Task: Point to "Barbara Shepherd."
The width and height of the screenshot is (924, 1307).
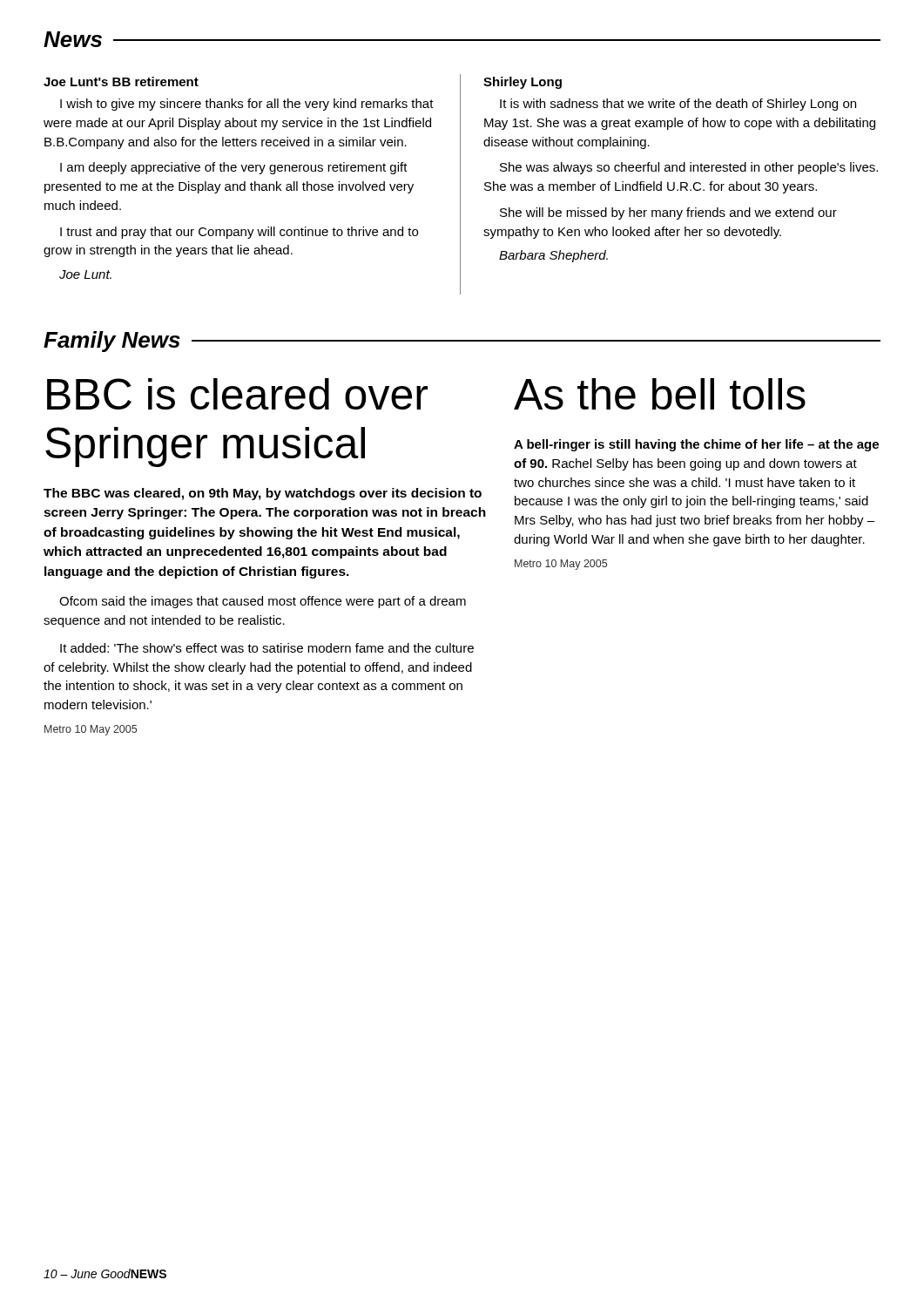Action: (x=553, y=256)
